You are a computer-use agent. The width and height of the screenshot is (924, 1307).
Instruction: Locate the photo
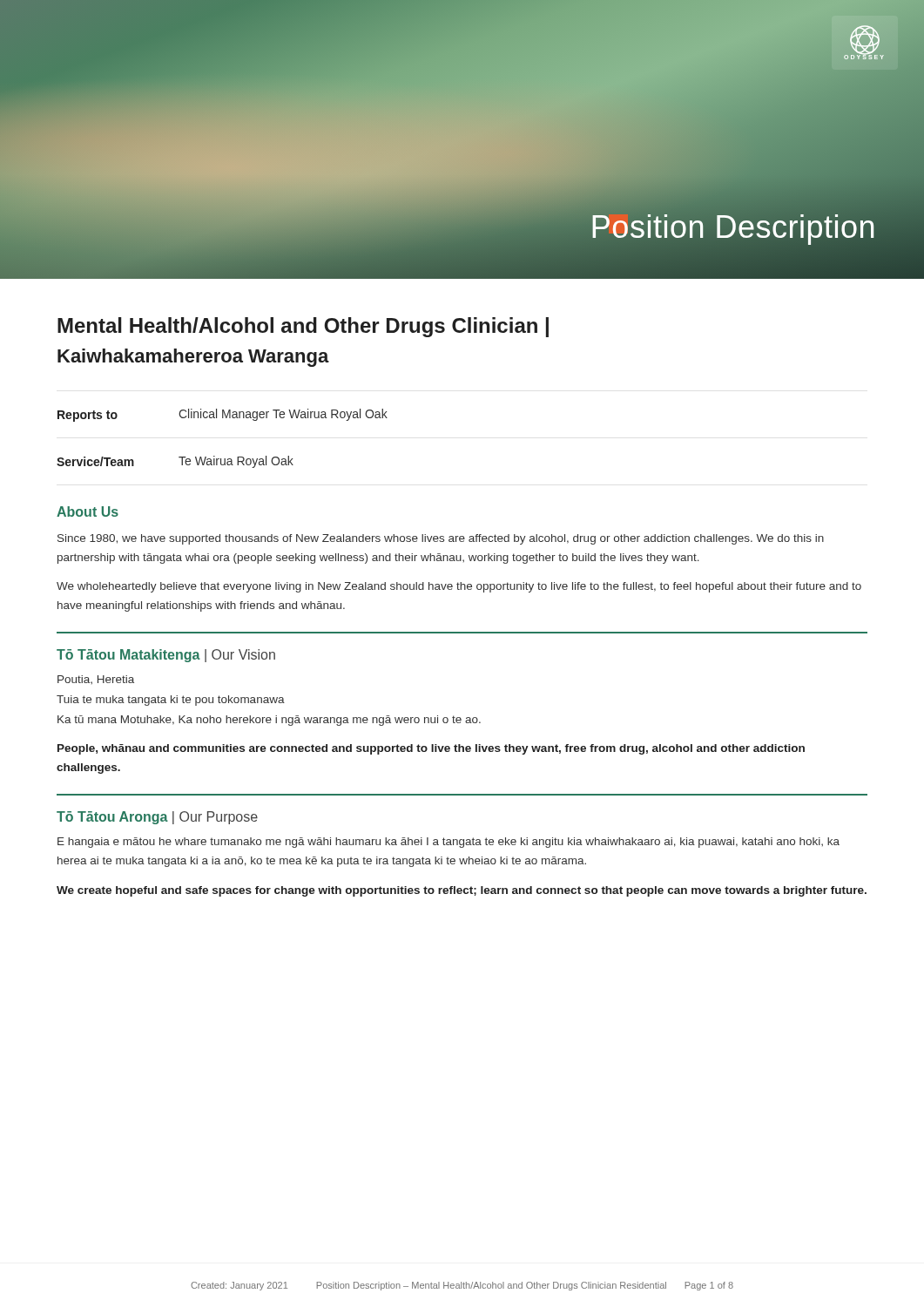pos(462,139)
